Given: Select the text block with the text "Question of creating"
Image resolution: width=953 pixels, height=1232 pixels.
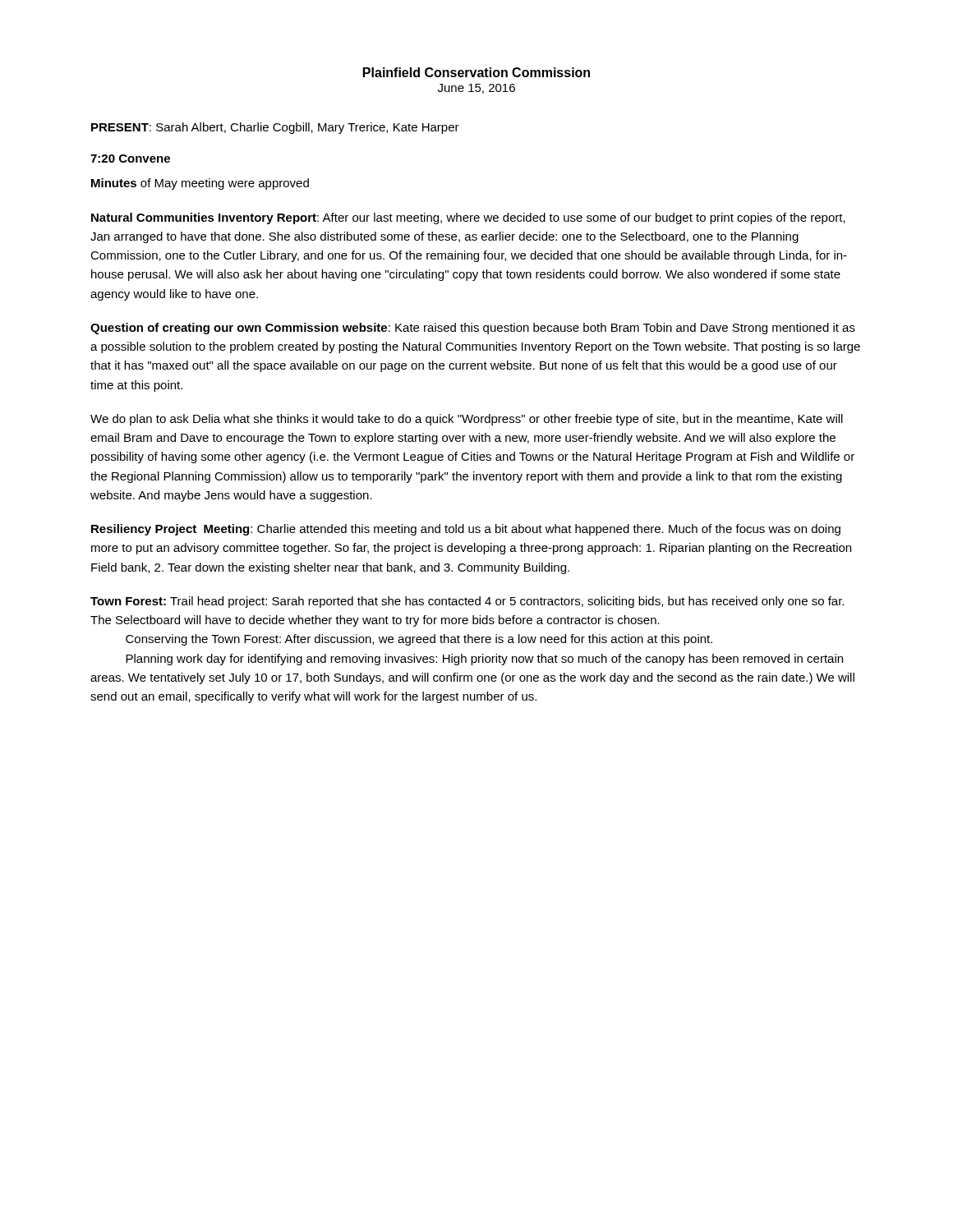Looking at the screenshot, I should 475,356.
